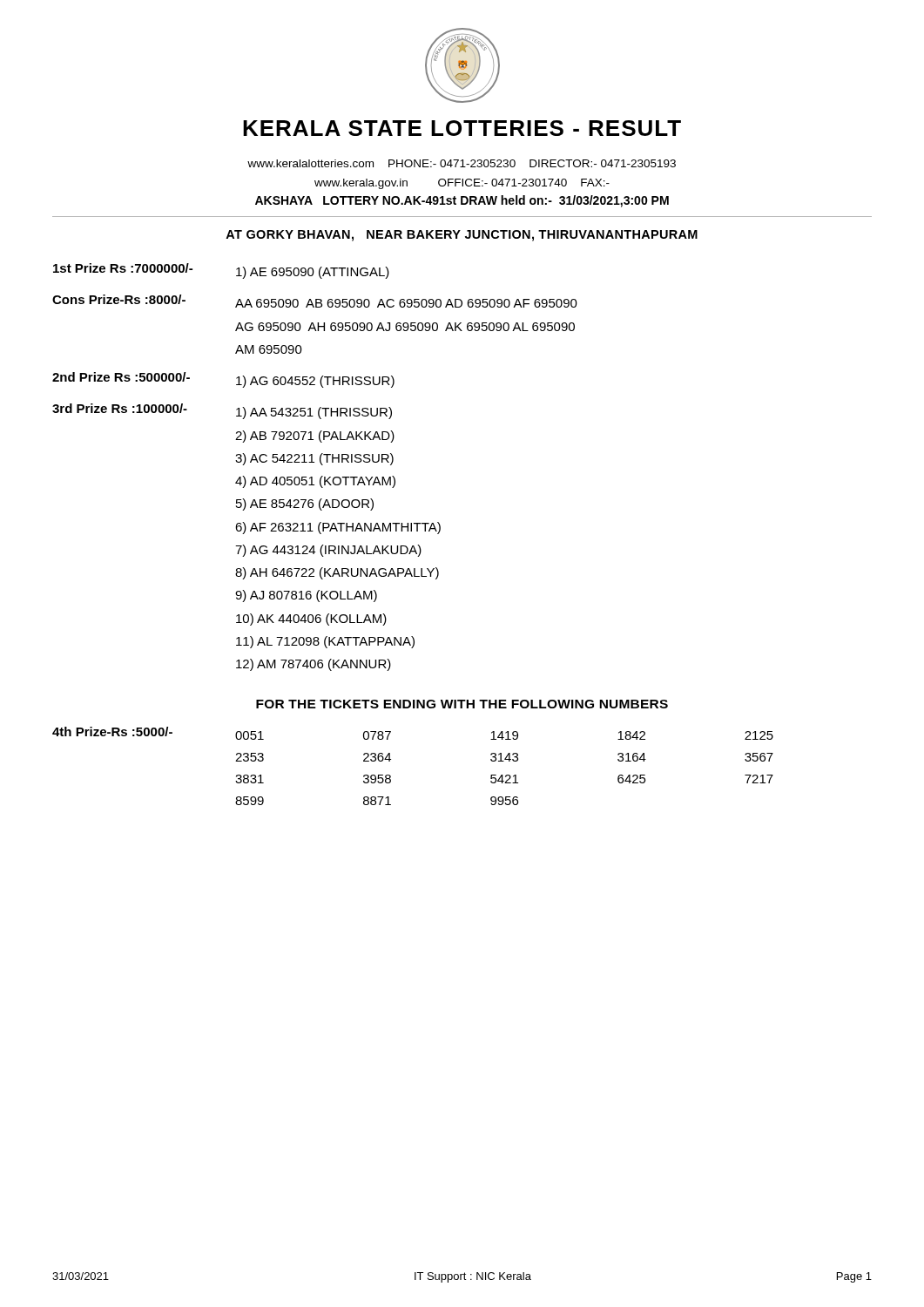Find the text block containing "Cons Prize-Rs :8000/-"
Screen dimensions: 1307x924
pyautogui.click(x=462, y=327)
